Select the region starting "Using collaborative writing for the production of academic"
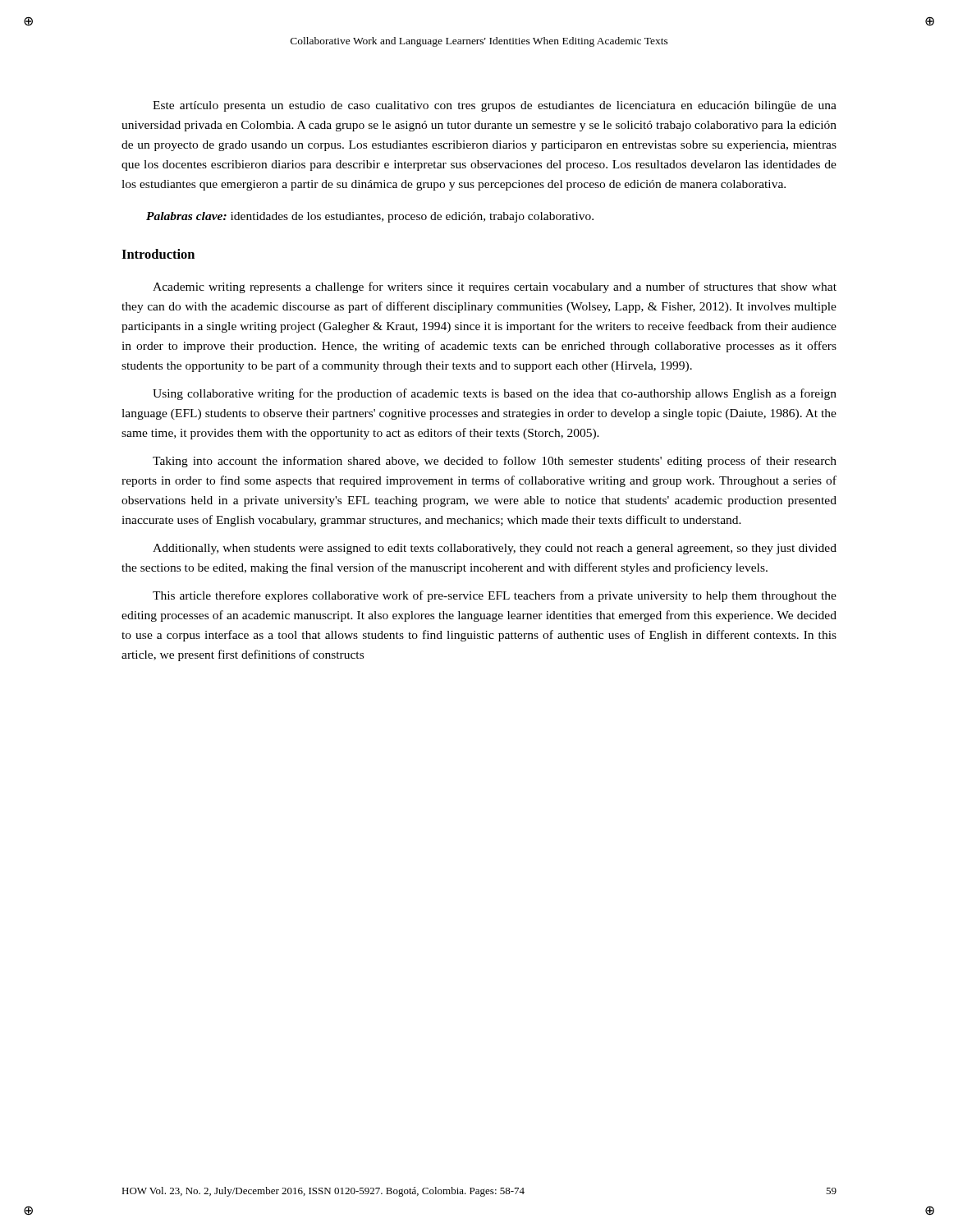 coord(479,413)
